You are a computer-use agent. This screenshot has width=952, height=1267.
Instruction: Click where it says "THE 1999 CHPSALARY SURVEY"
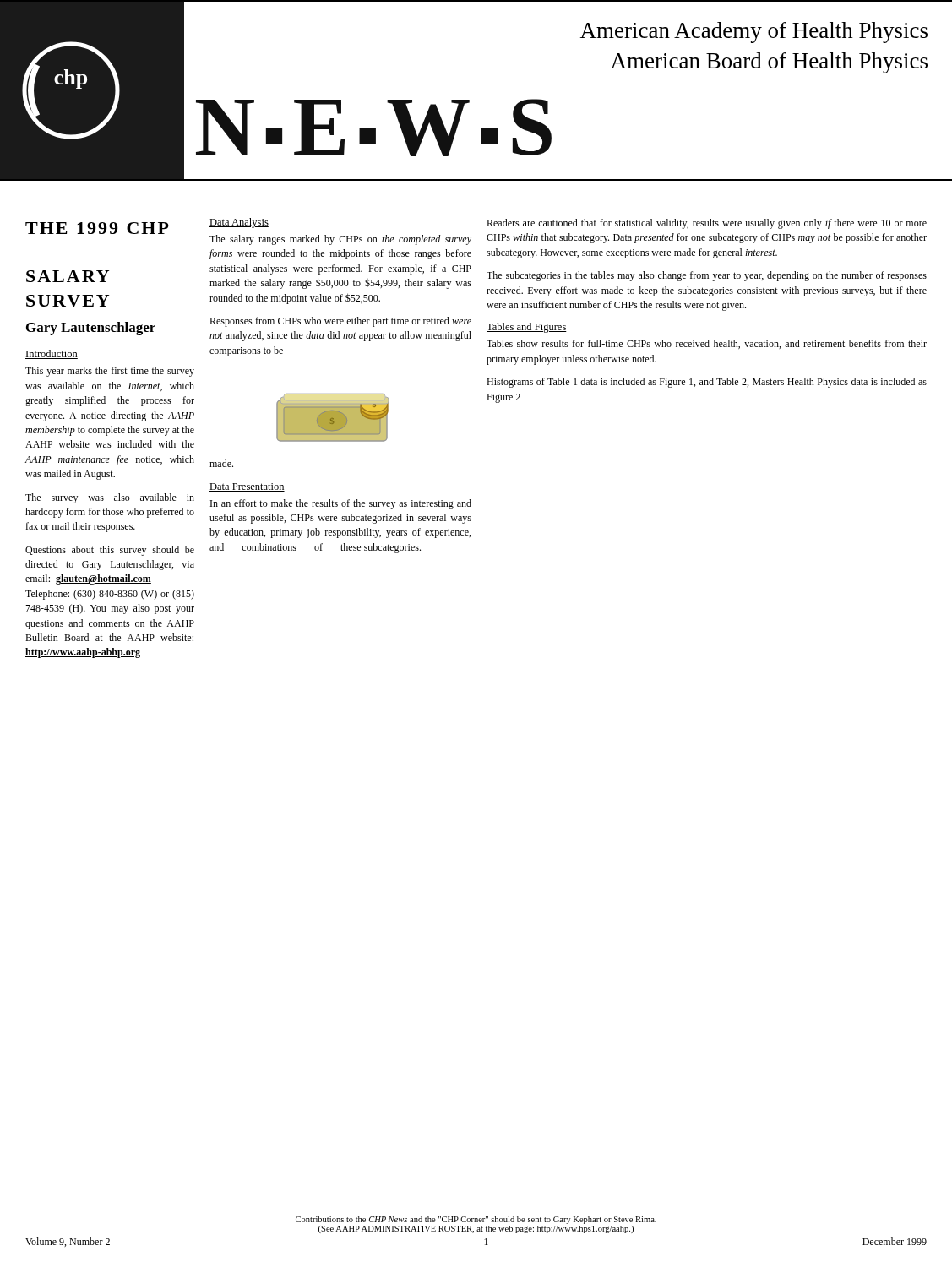(x=98, y=264)
